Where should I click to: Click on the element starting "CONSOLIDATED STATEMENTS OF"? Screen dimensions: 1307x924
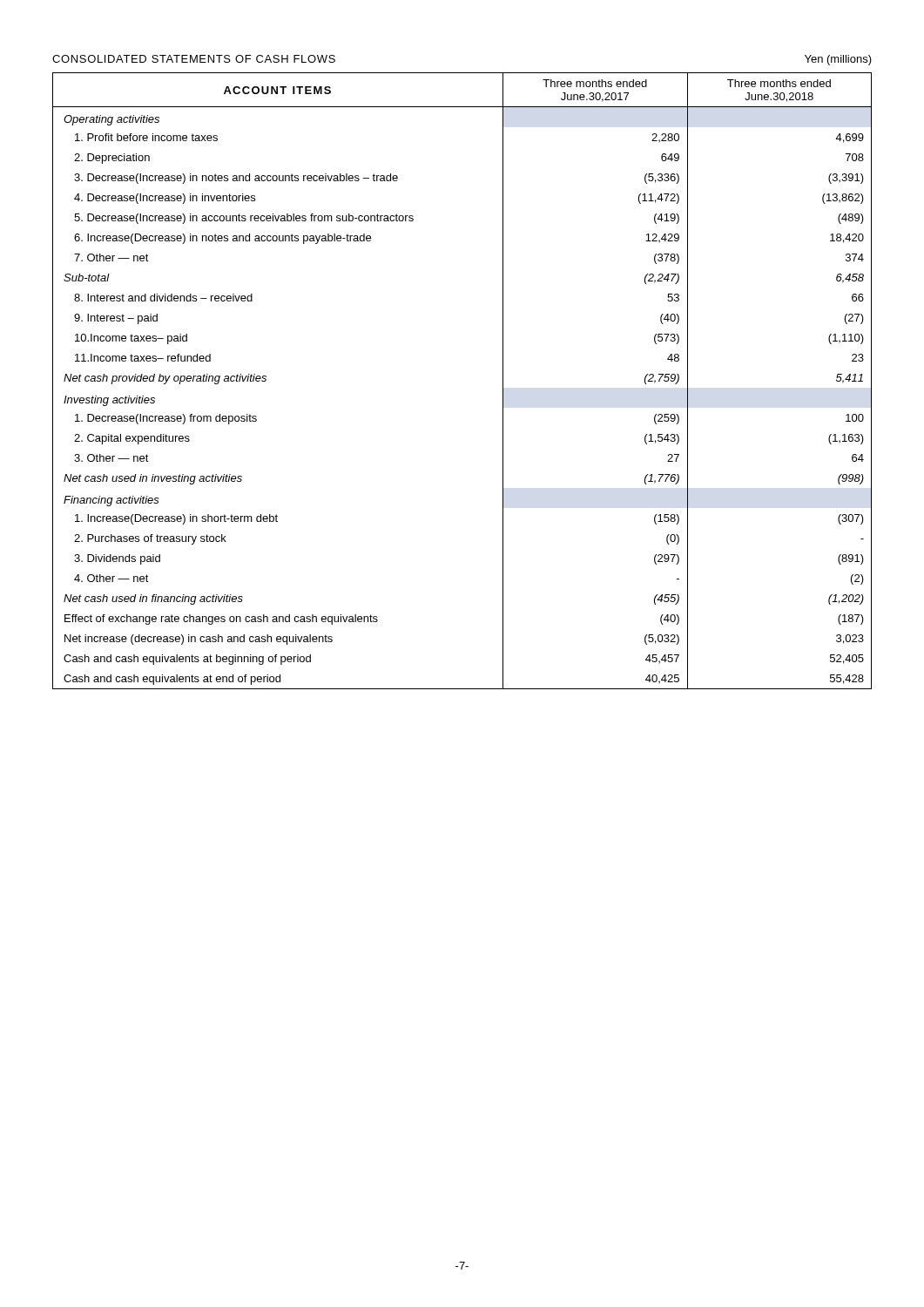tap(194, 59)
